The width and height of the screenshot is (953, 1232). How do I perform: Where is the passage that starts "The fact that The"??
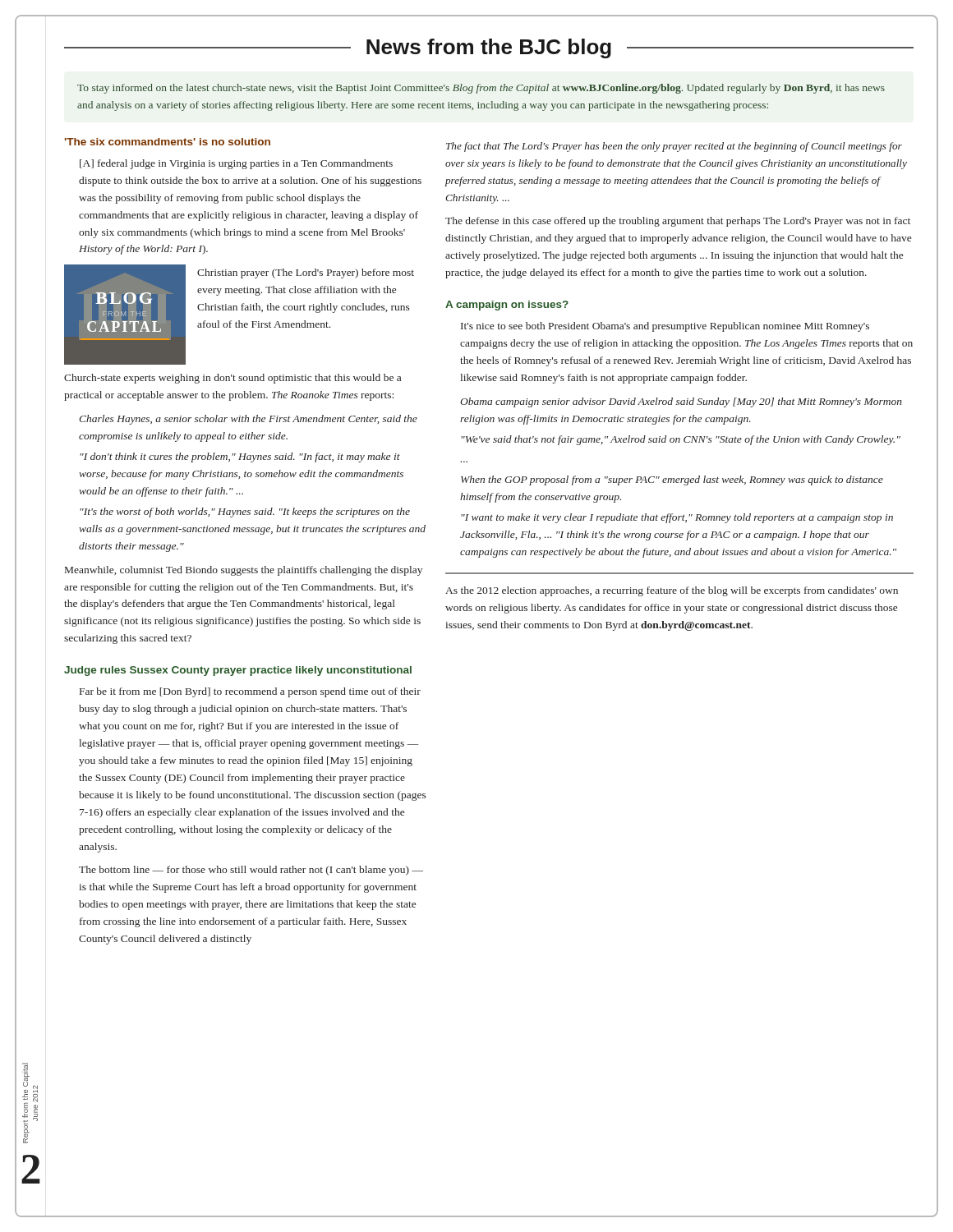[x=679, y=172]
